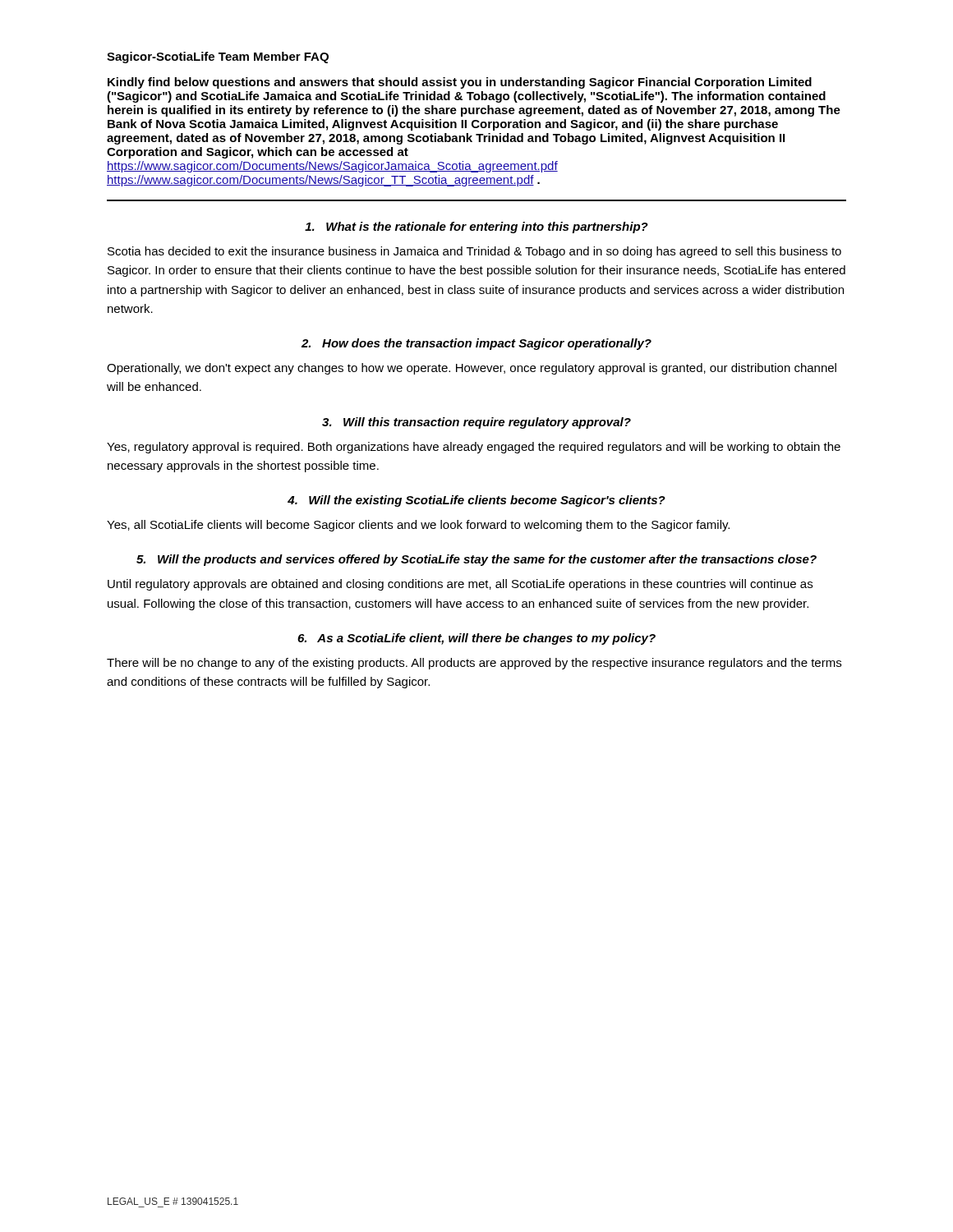Click on the text starting "Operationally, we don't"
953x1232 pixels.
point(472,377)
